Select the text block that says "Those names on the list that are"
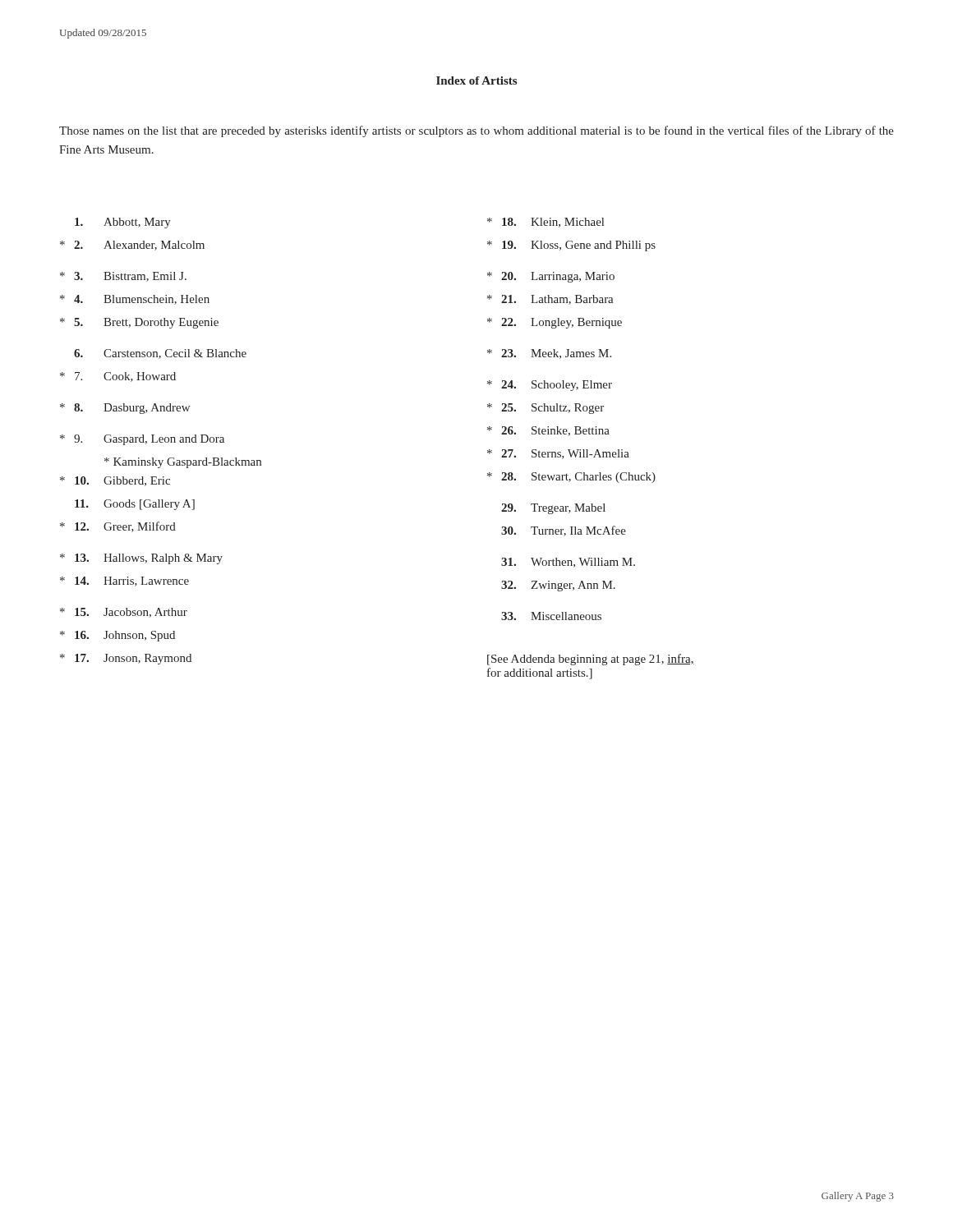 476,140
